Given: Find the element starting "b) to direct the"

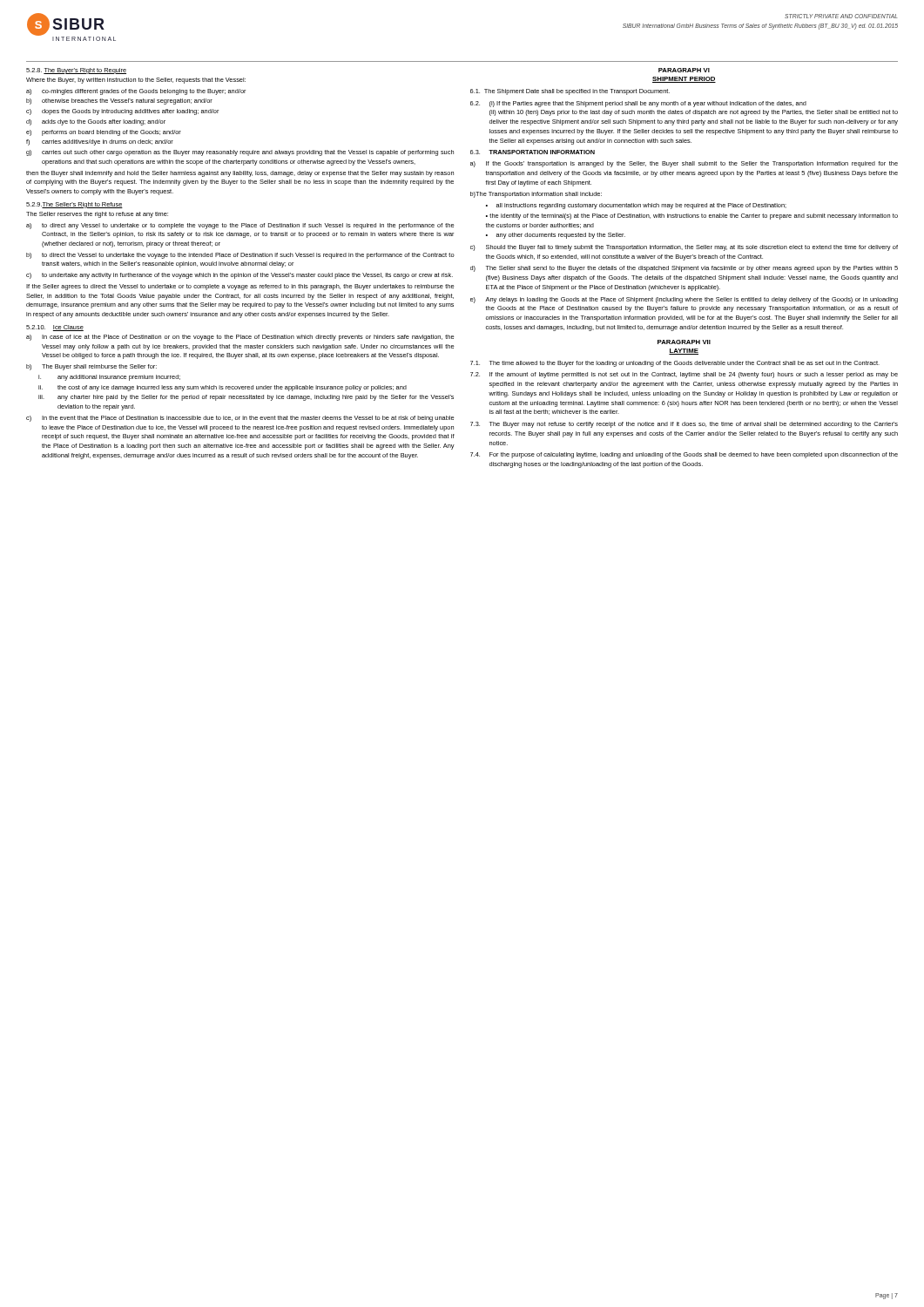Looking at the screenshot, I should tap(240, 260).
